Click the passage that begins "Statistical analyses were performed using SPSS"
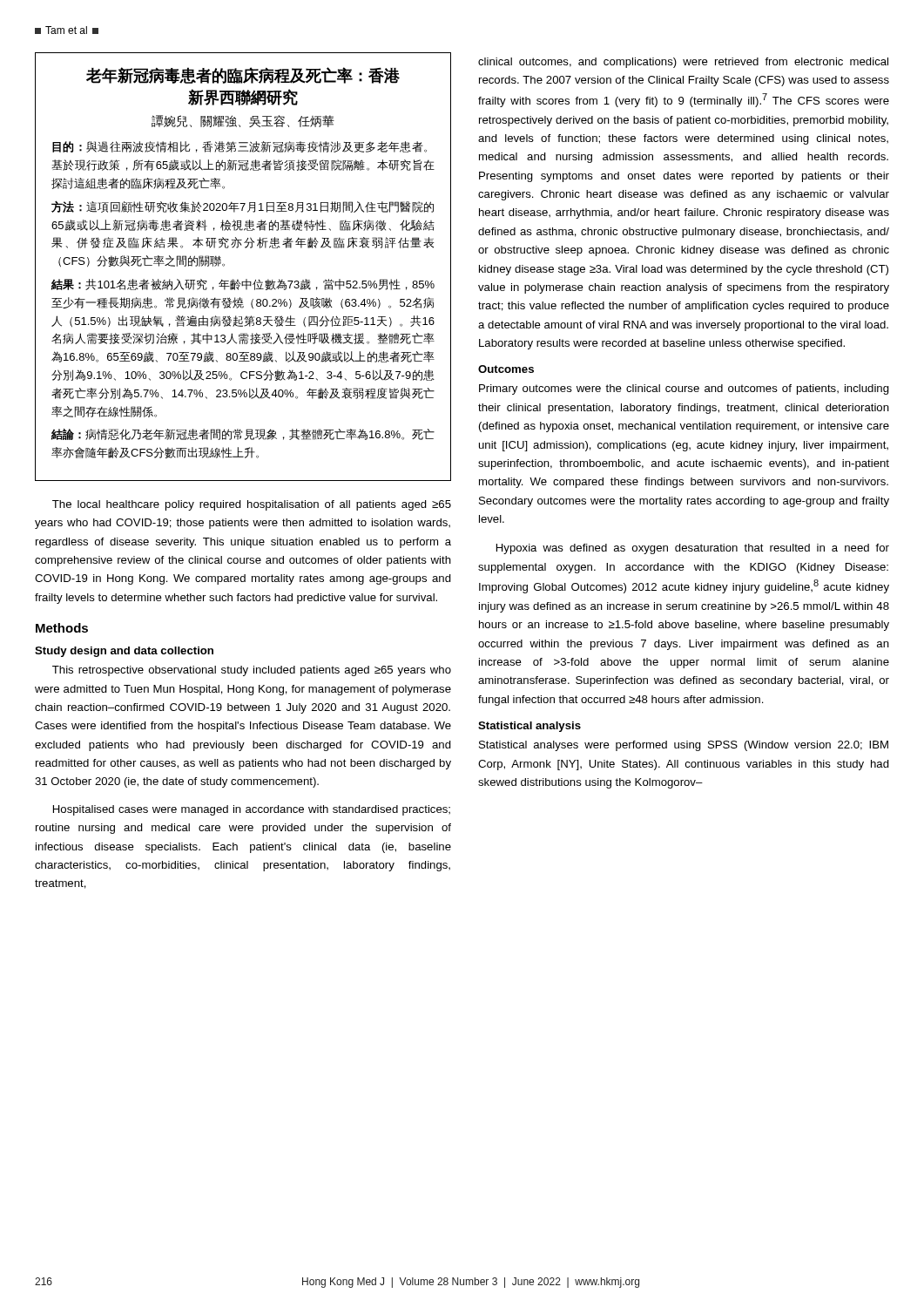This screenshot has height=1307, width=924. 684,763
